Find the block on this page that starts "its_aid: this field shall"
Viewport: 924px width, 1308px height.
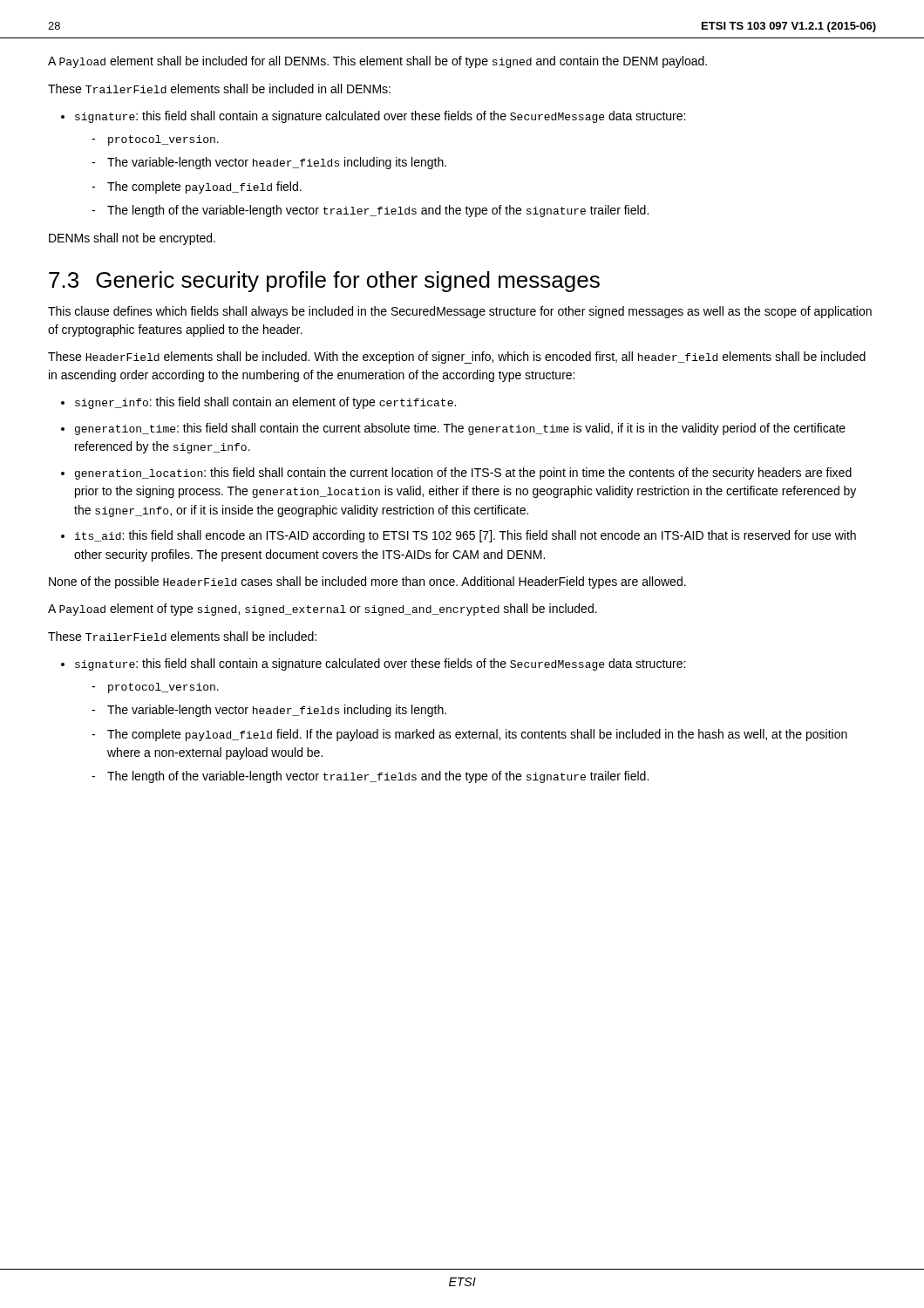click(x=465, y=545)
